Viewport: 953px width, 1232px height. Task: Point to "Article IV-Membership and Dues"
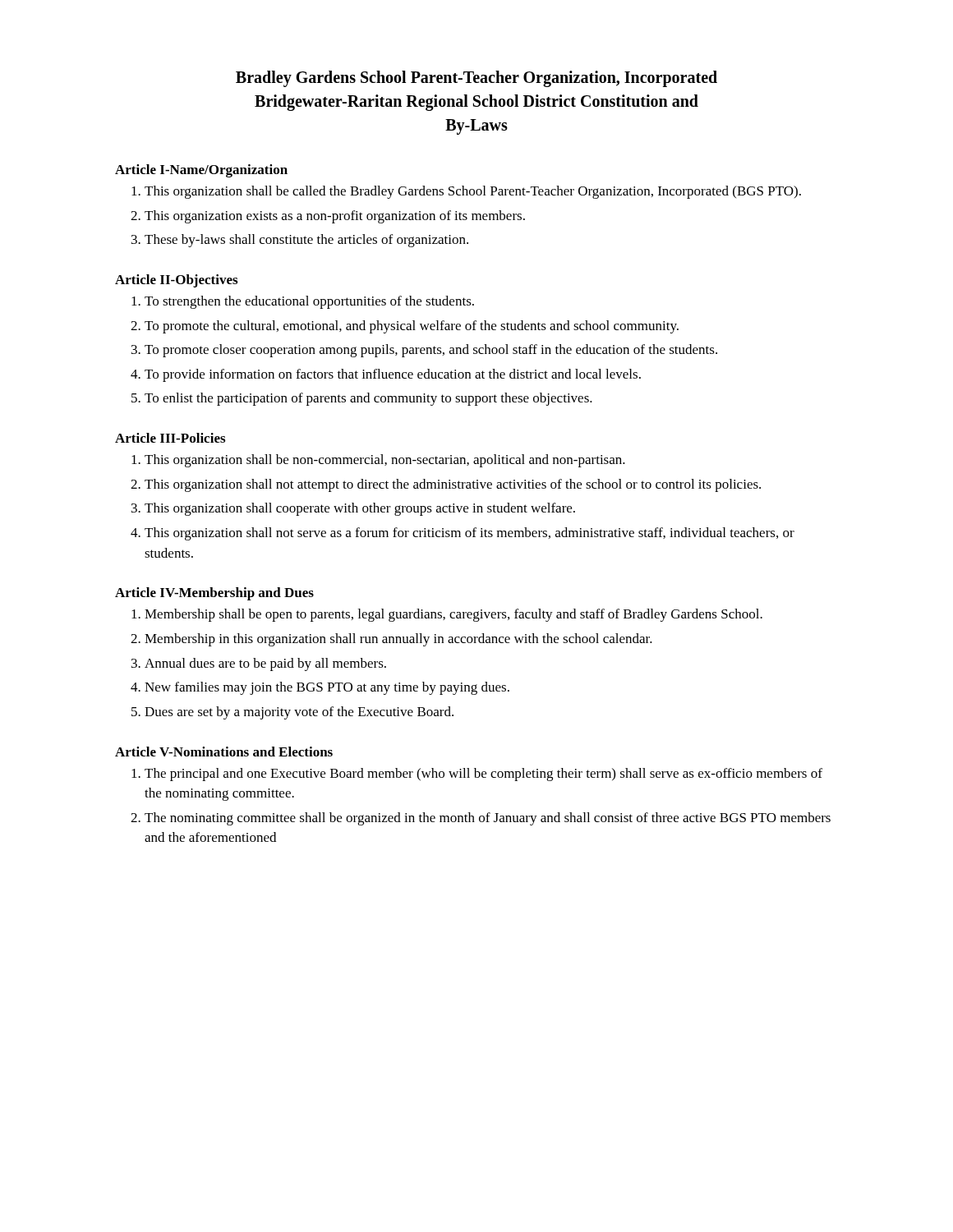tap(214, 593)
